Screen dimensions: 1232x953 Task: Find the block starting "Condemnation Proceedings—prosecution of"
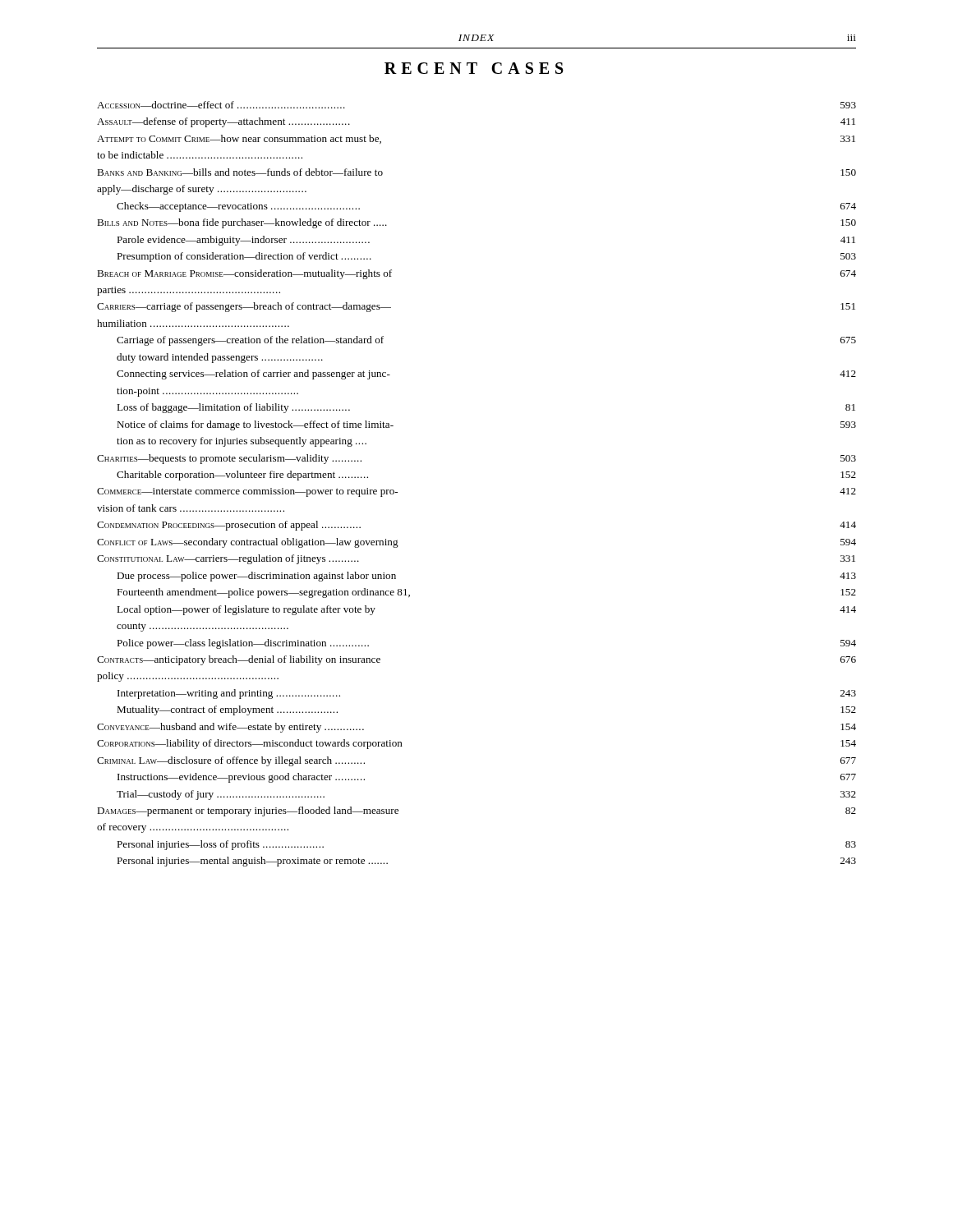click(203, 525)
